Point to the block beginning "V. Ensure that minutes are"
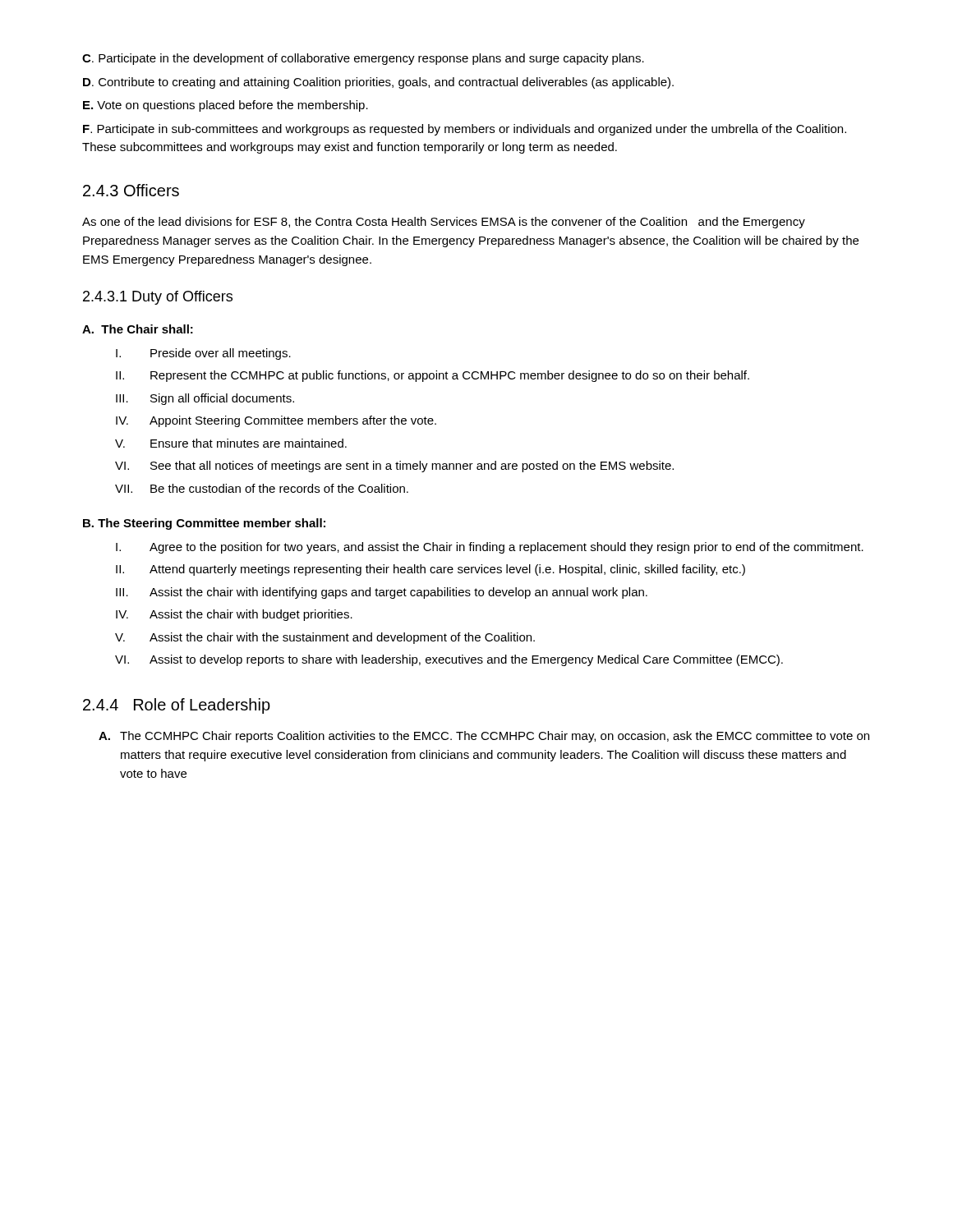Screen dimensions: 1232x953 (231, 443)
